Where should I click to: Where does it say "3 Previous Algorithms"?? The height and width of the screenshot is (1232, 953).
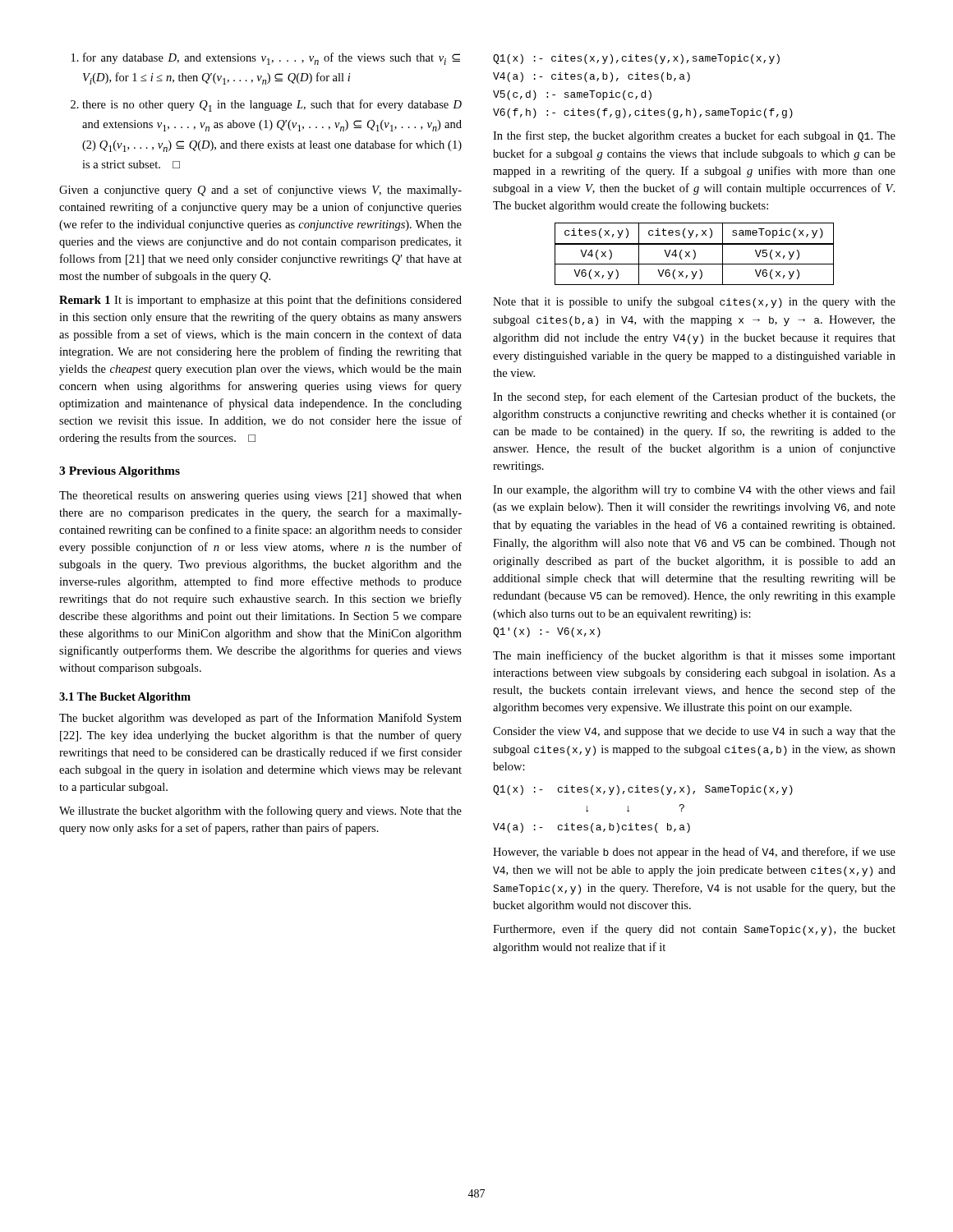pos(120,470)
